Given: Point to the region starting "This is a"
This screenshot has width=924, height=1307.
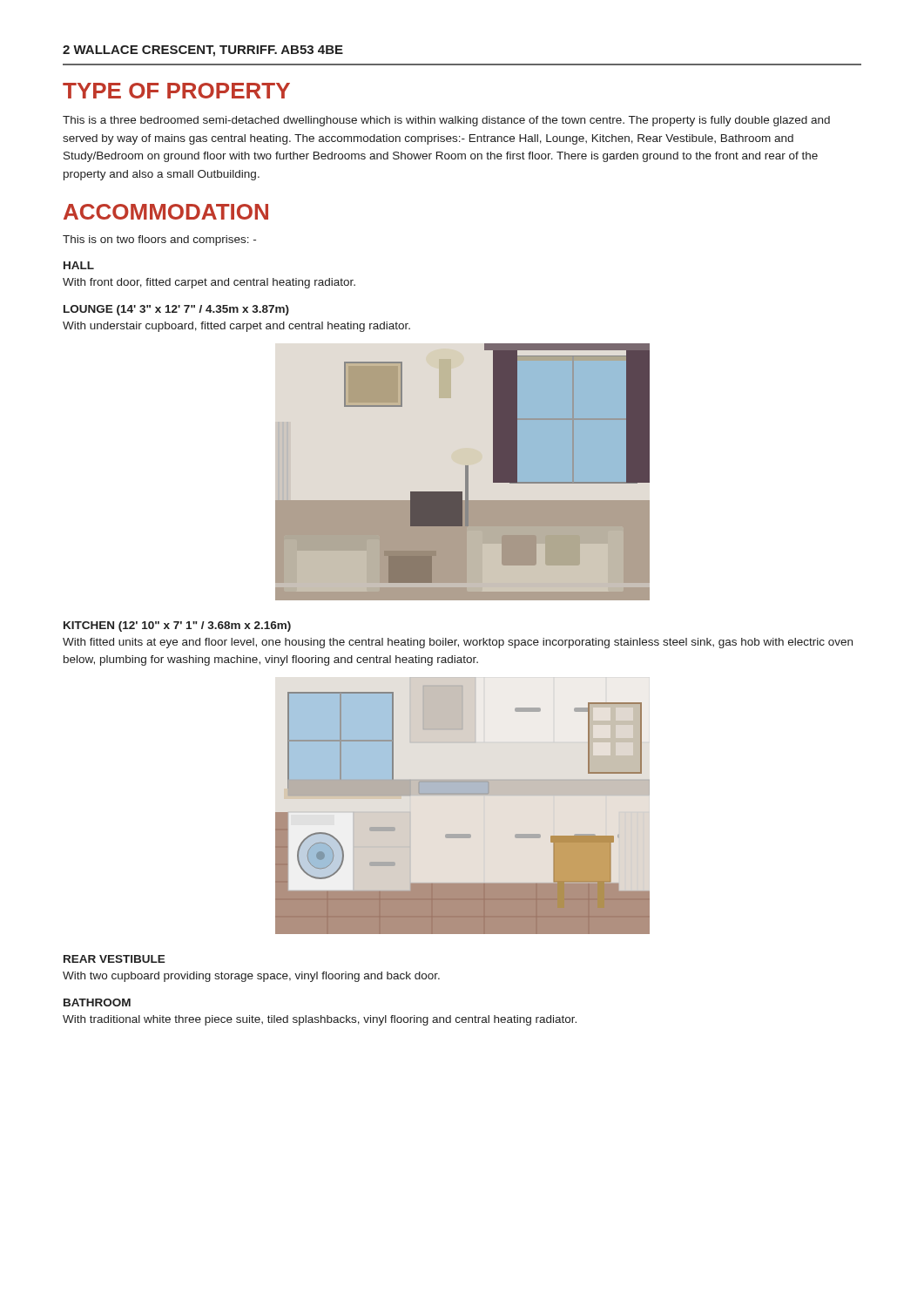Looking at the screenshot, I should [447, 147].
